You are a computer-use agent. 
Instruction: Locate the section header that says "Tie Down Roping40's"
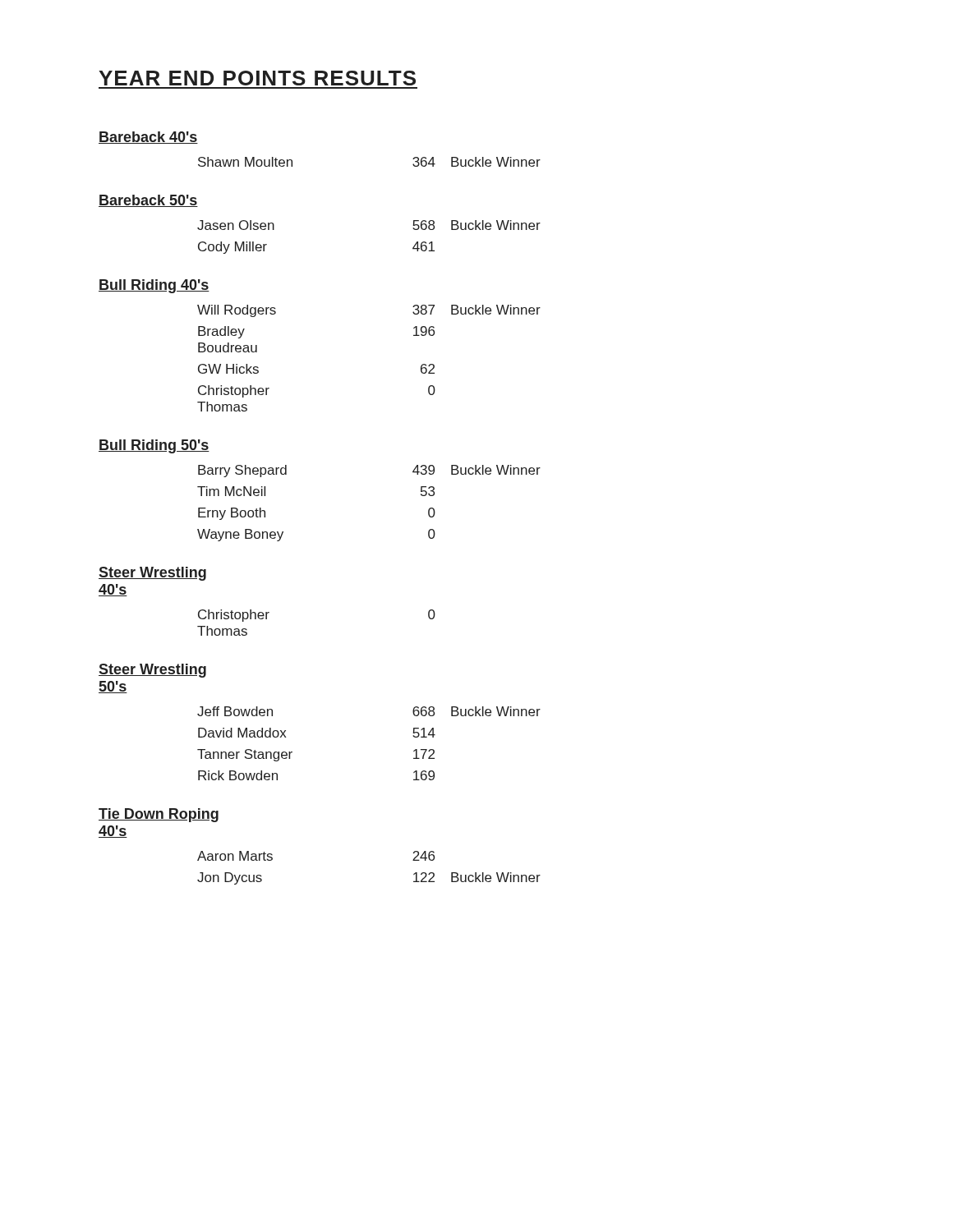pos(159,823)
